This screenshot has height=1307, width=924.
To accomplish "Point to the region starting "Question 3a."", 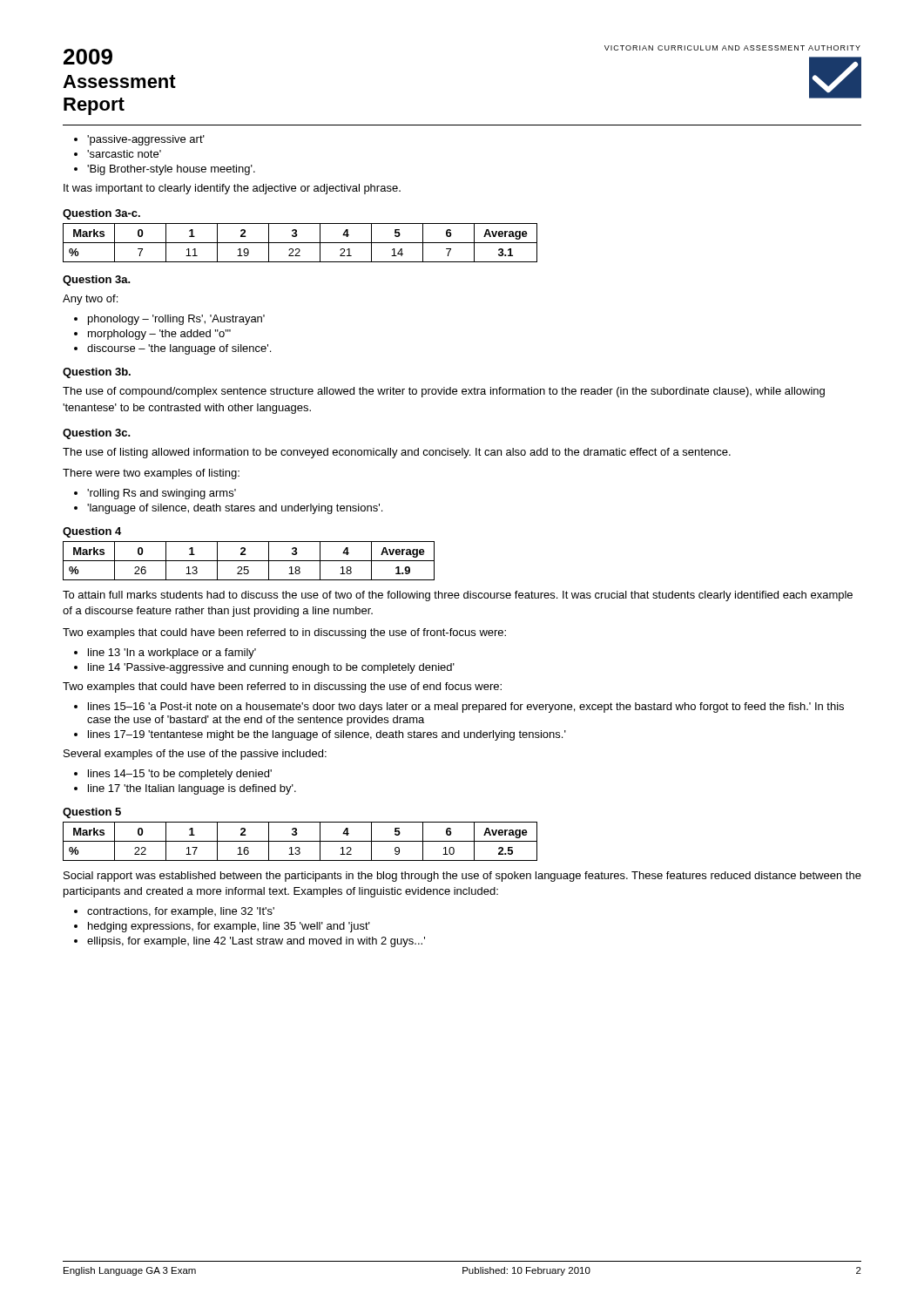I will tap(97, 279).
